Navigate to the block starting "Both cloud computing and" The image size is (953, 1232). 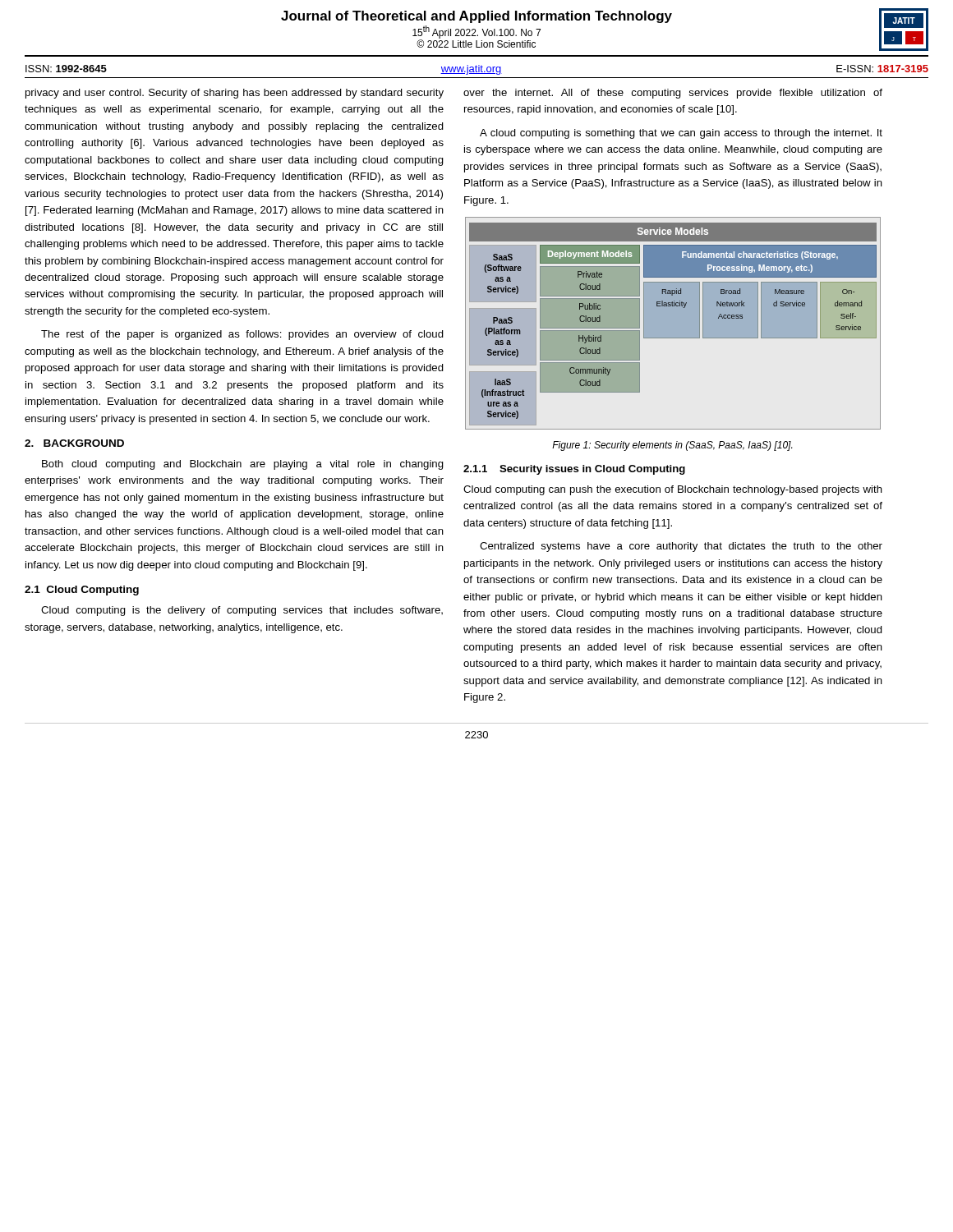coord(234,515)
